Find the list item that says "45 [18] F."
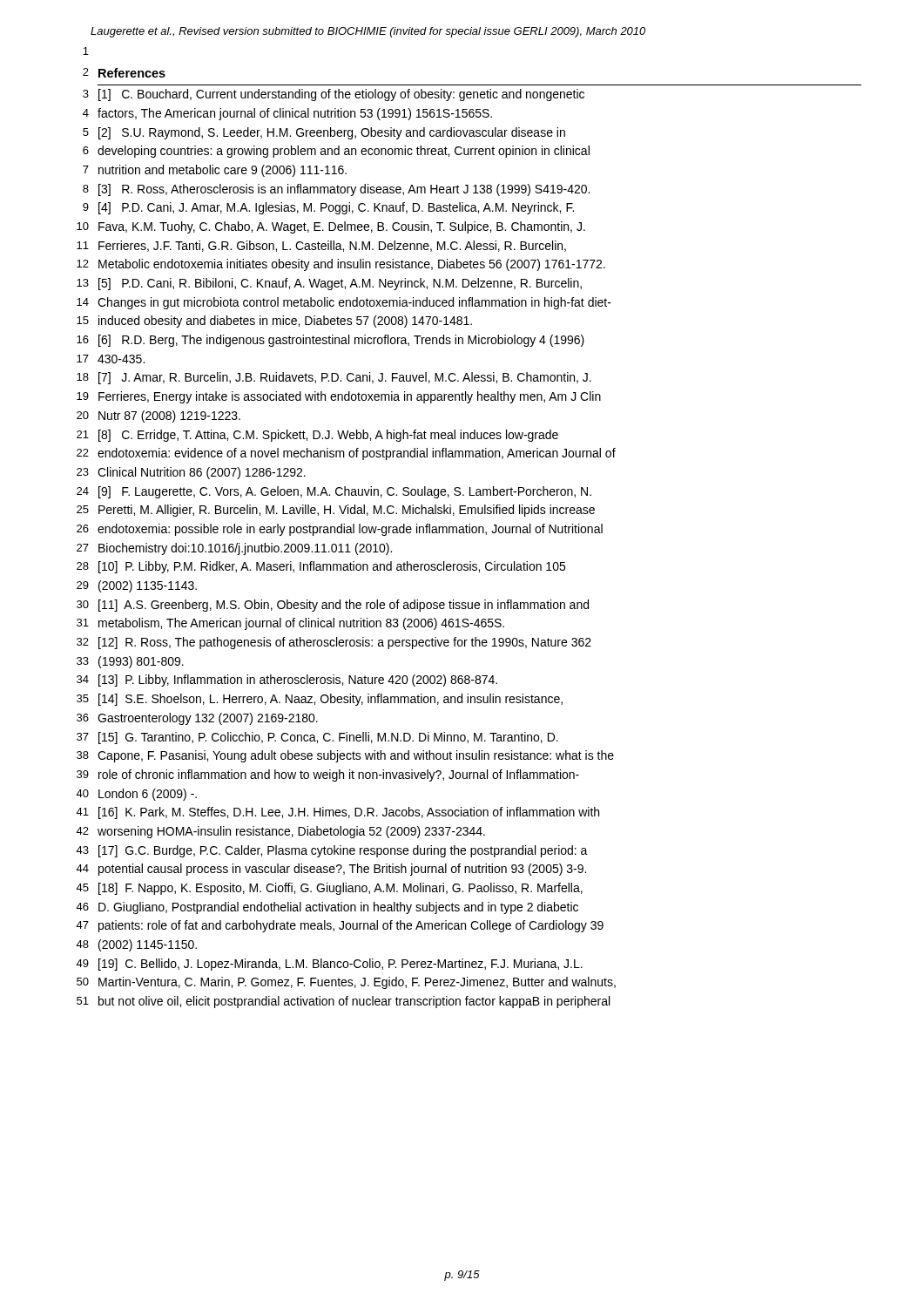The height and width of the screenshot is (1307, 924). pyautogui.click(x=462, y=917)
